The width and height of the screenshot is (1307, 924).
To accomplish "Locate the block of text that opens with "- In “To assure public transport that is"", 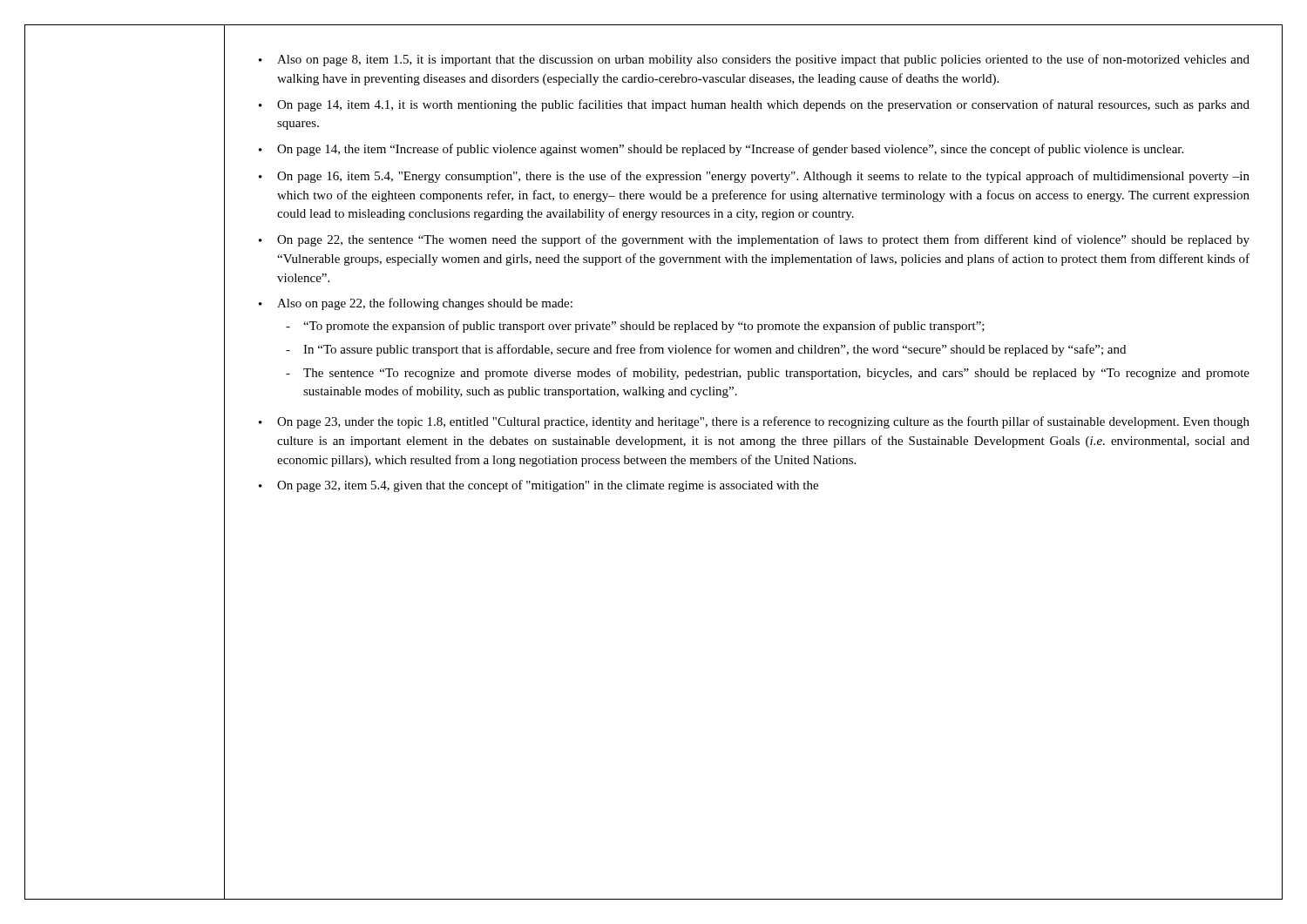I will coord(768,350).
